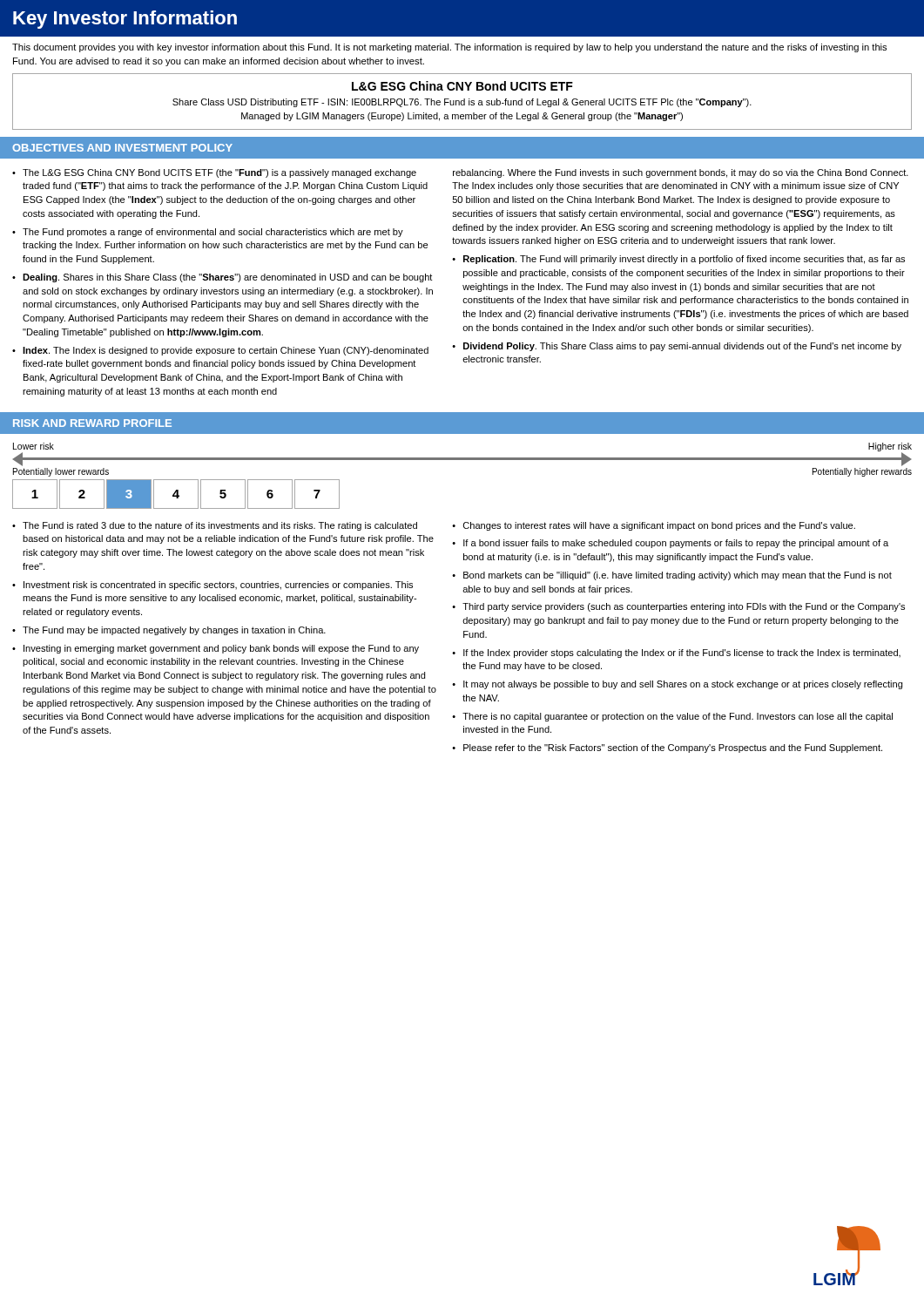Select the list item that reads "Replication. The Fund will primarily invest directly"
Viewport: 924px width, 1307px height.
point(686,293)
